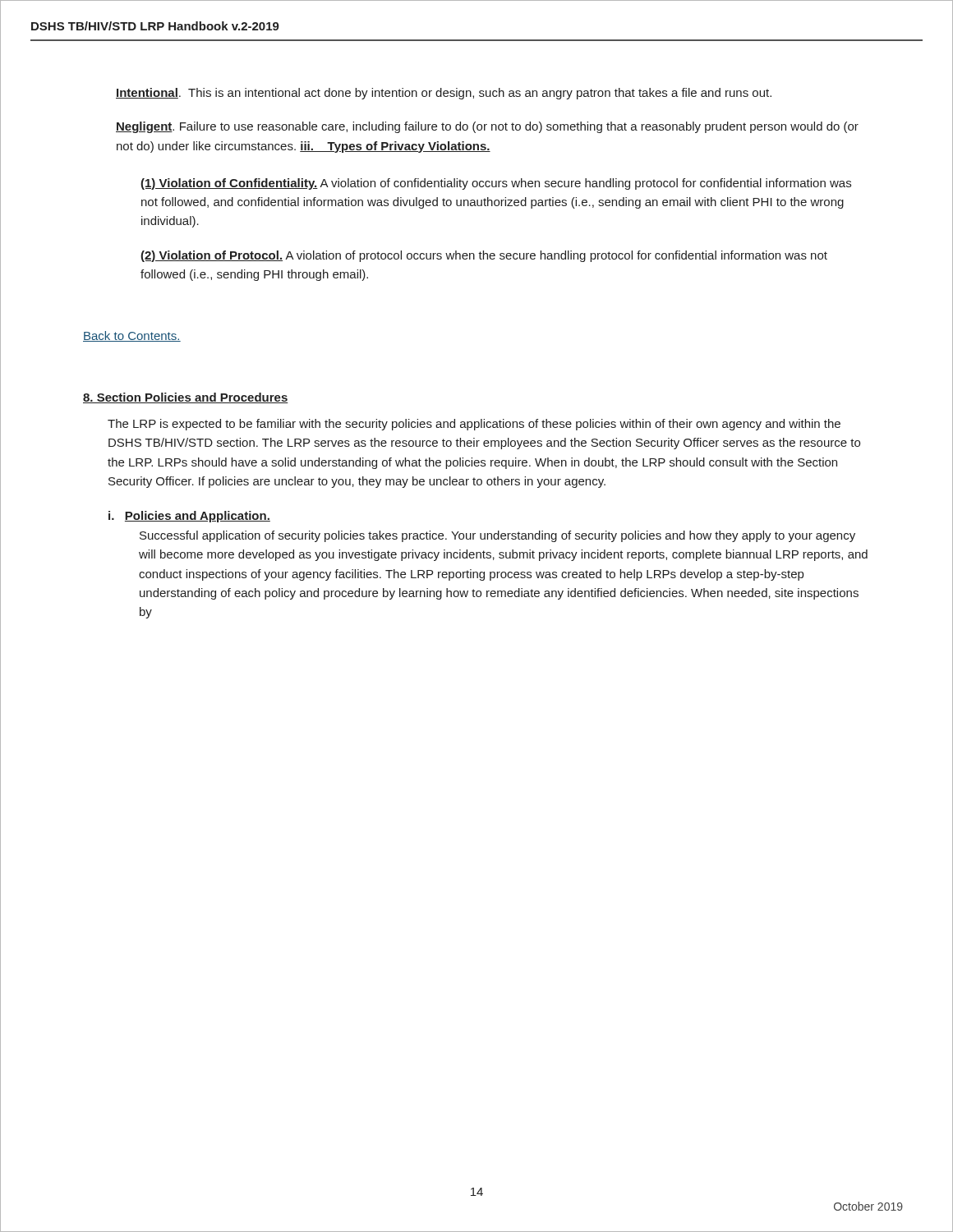Find "Back to Contents." on this page
The width and height of the screenshot is (953, 1232).
click(x=132, y=336)
